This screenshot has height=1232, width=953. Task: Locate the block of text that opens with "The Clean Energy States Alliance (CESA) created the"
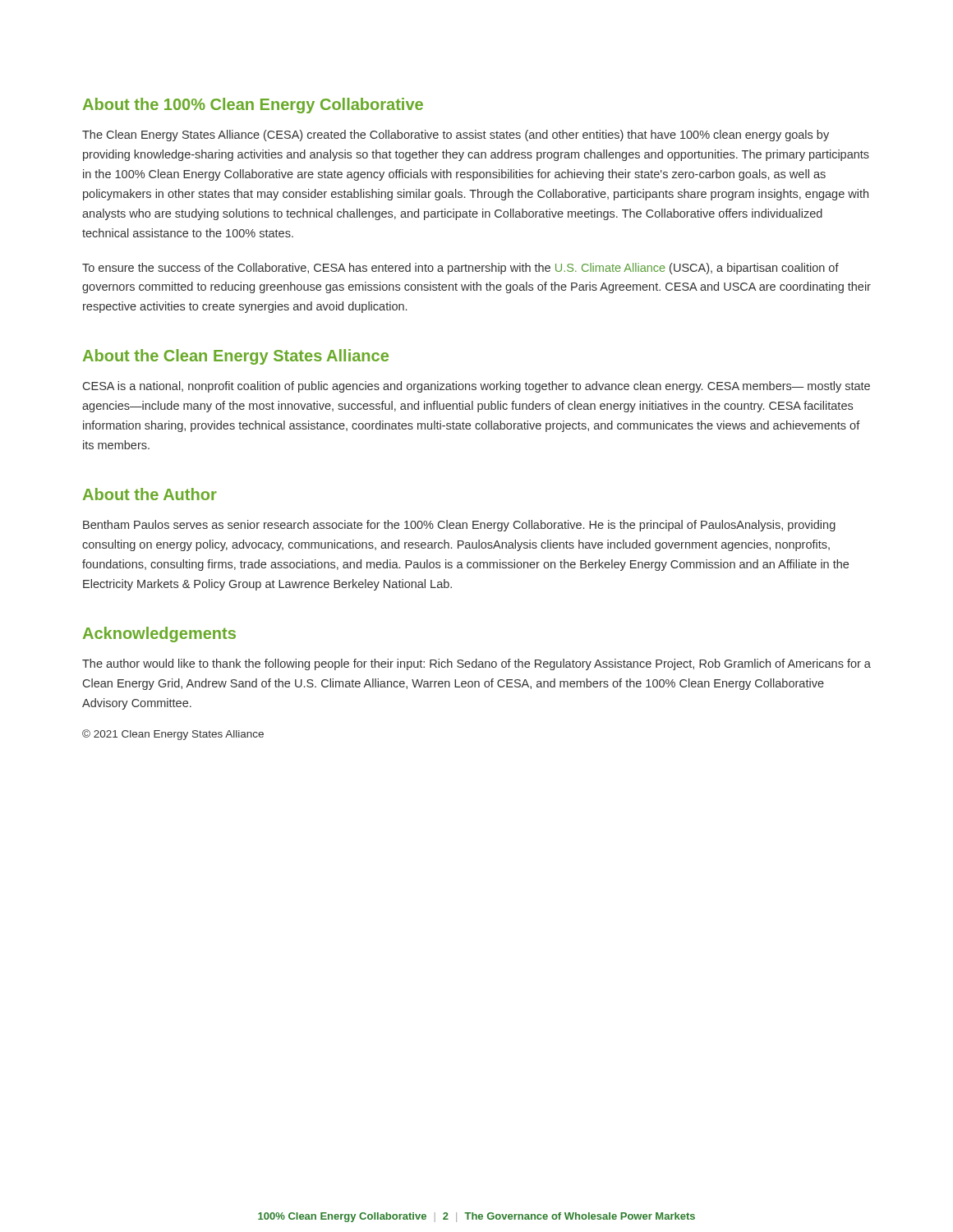point(476,184)
